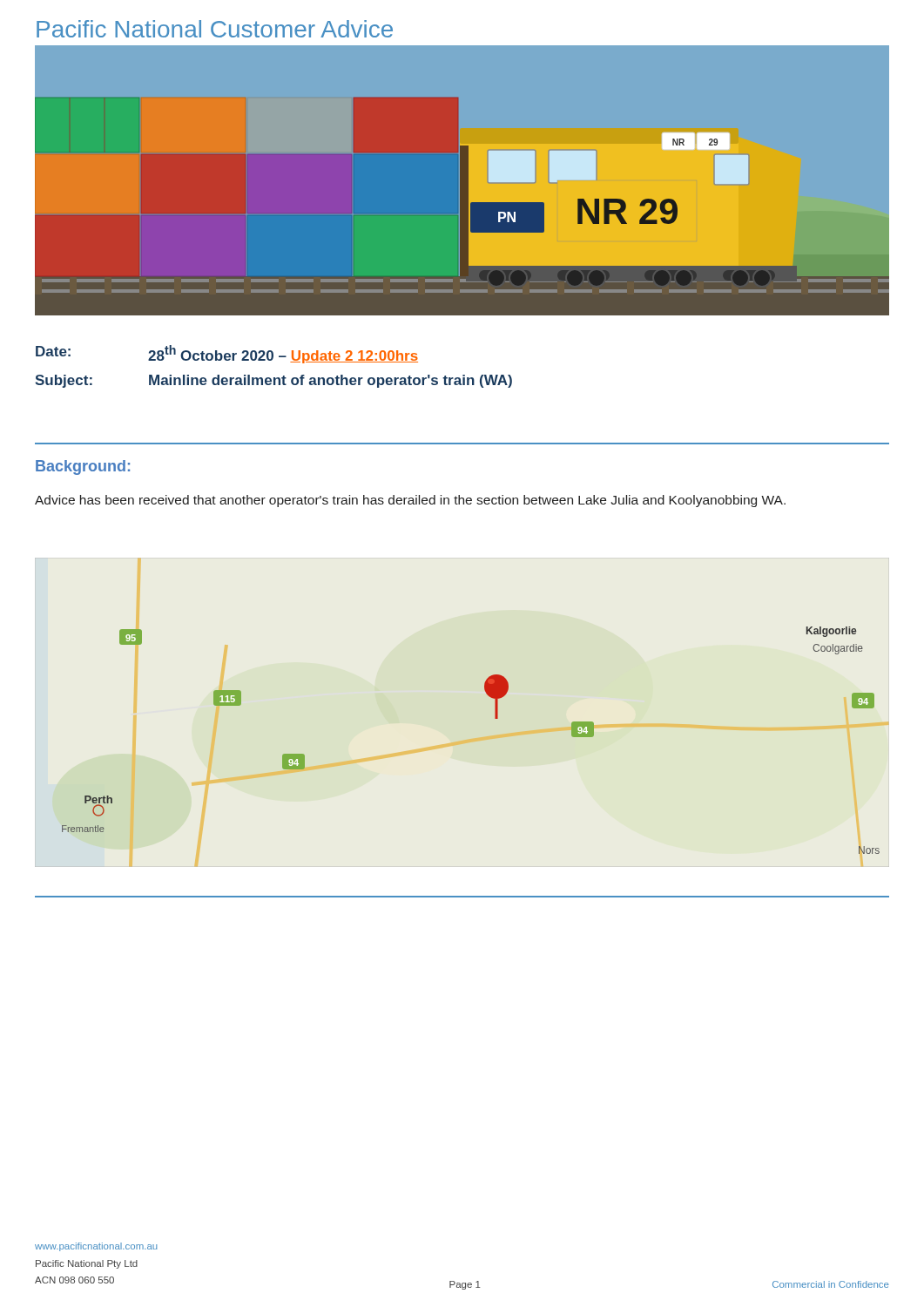Click on the photo
The width and height of the screenshot is (924, 1307).
(x=462, y=180)
